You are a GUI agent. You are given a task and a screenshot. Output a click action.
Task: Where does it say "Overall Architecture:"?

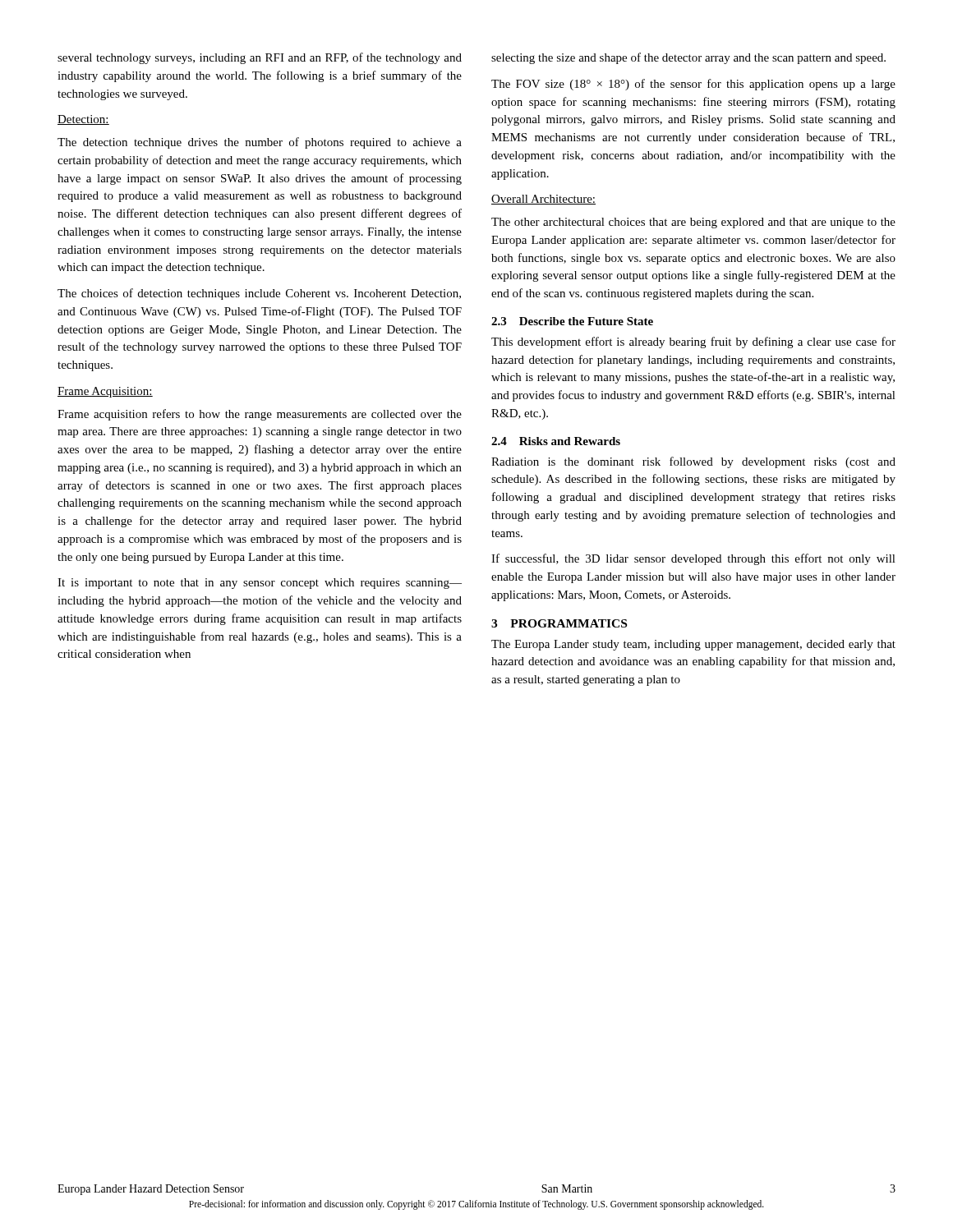[543, 200]
